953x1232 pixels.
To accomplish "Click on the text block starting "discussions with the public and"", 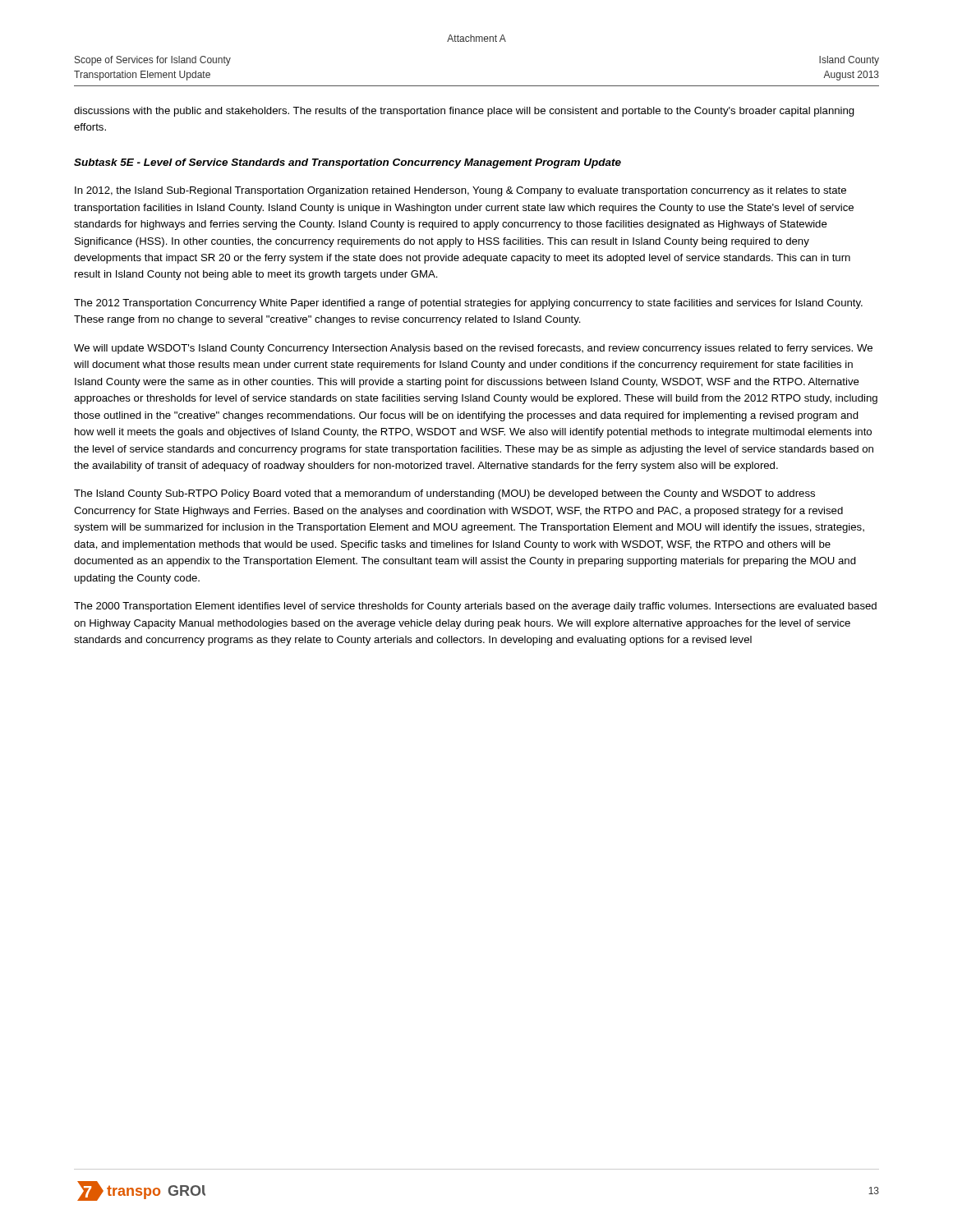I will [464, 119].
